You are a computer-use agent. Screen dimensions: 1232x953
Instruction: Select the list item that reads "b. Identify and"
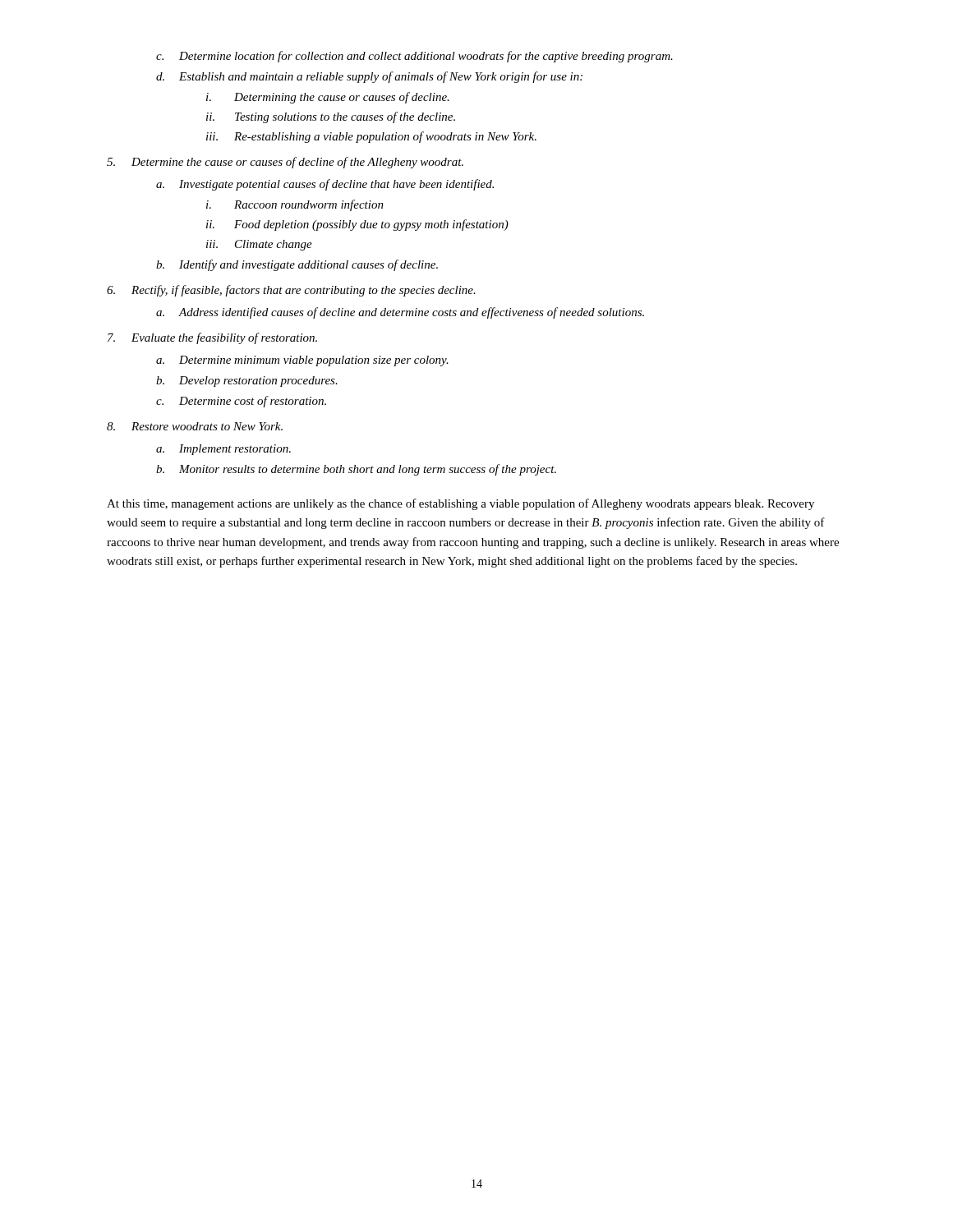(297, 265)
